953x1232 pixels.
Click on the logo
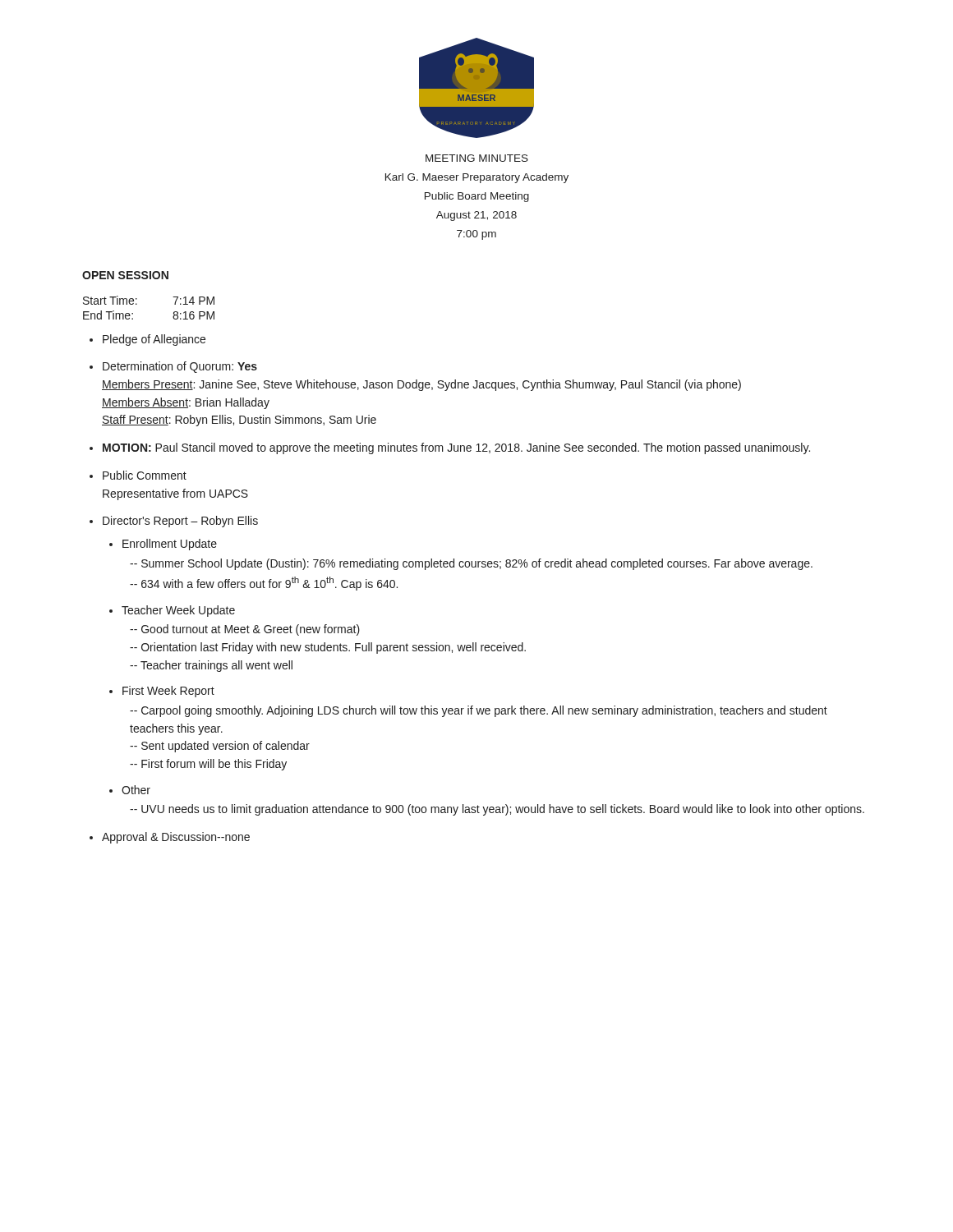coord(476,86)
